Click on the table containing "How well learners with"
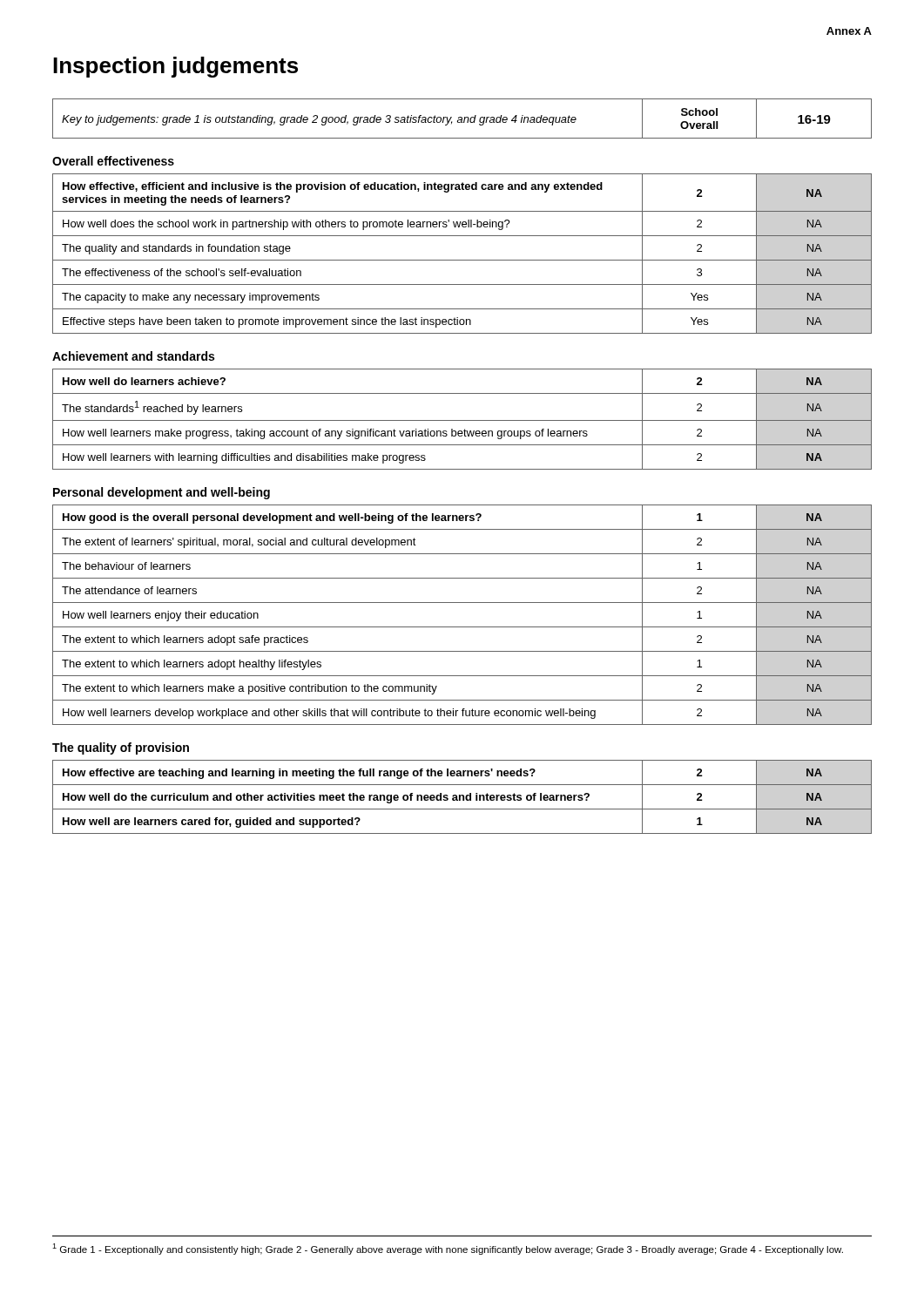 pos(462,419)
